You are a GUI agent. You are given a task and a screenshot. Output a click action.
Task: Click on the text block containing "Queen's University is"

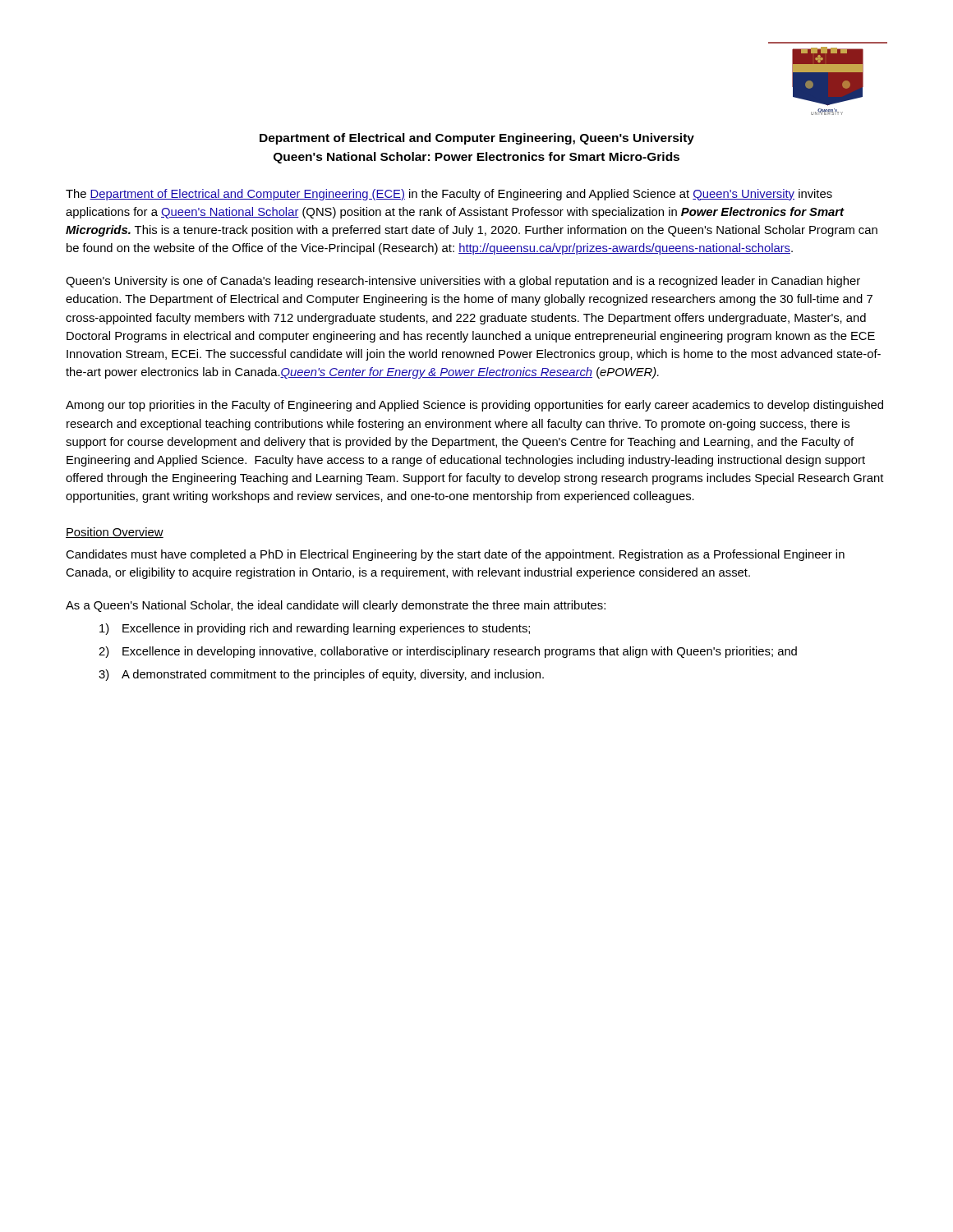click(x=473, y=327)
